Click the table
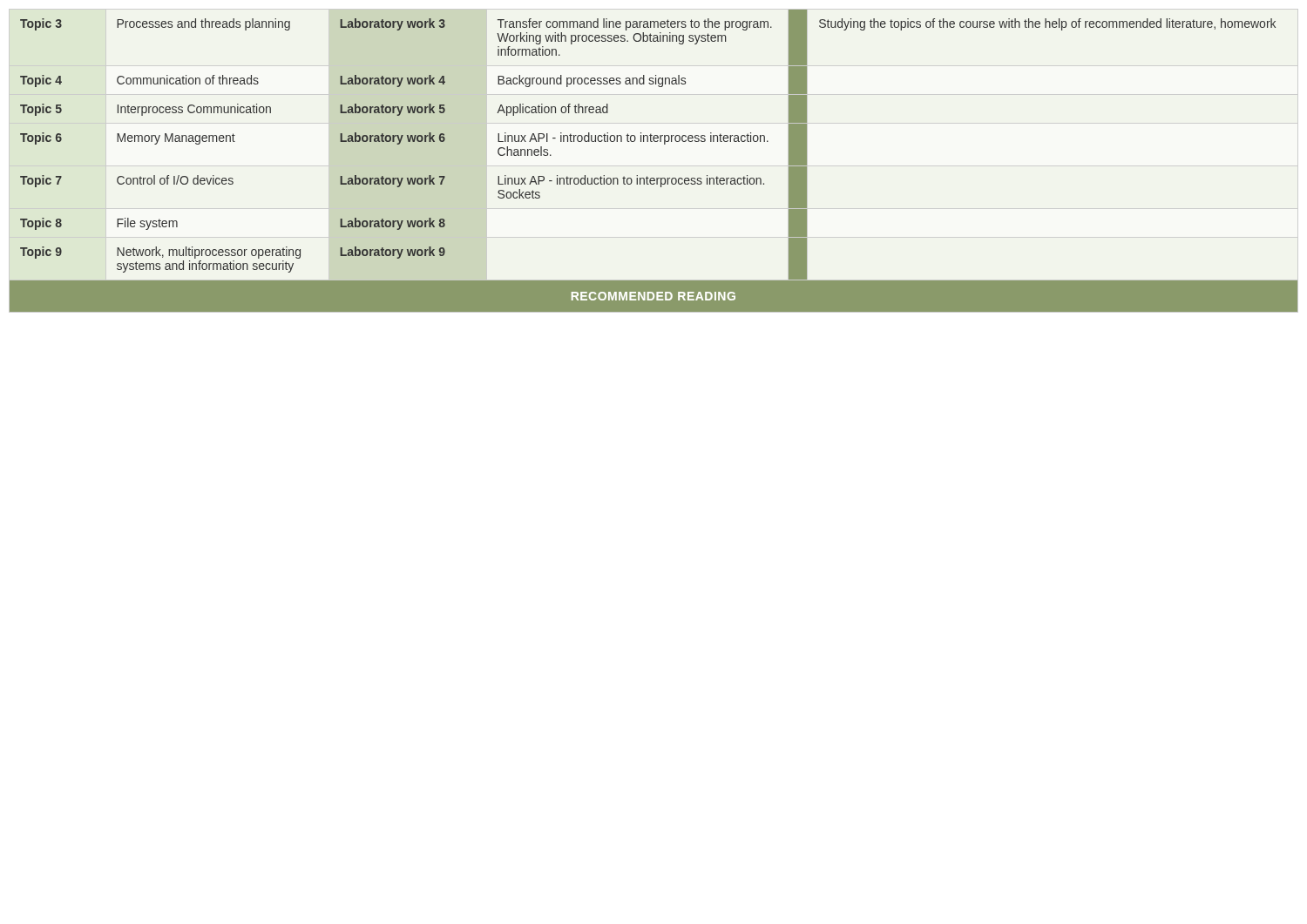The image size is (1307, 924). tap(654, 161)
